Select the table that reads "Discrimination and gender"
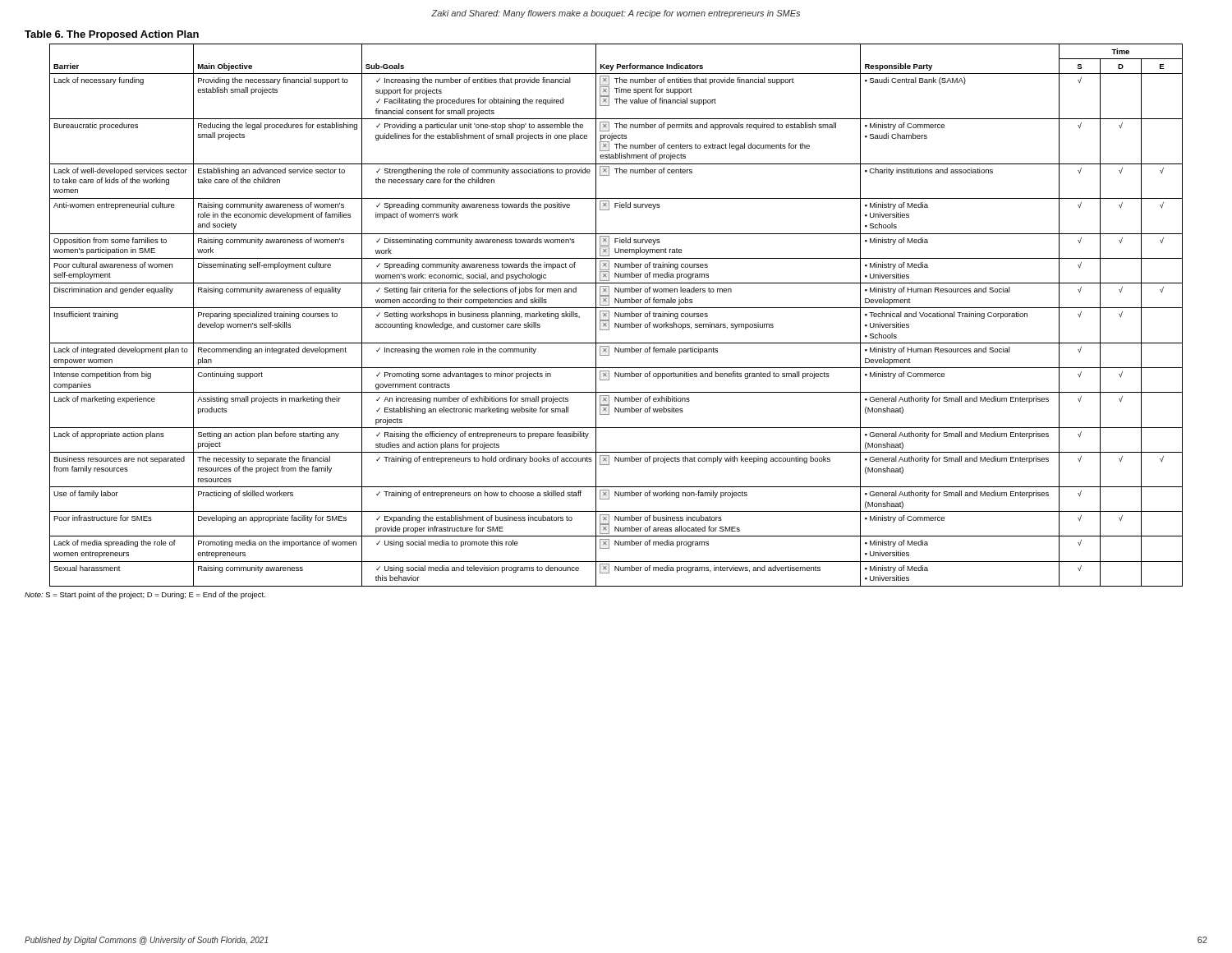 click(x=616, y=315)
